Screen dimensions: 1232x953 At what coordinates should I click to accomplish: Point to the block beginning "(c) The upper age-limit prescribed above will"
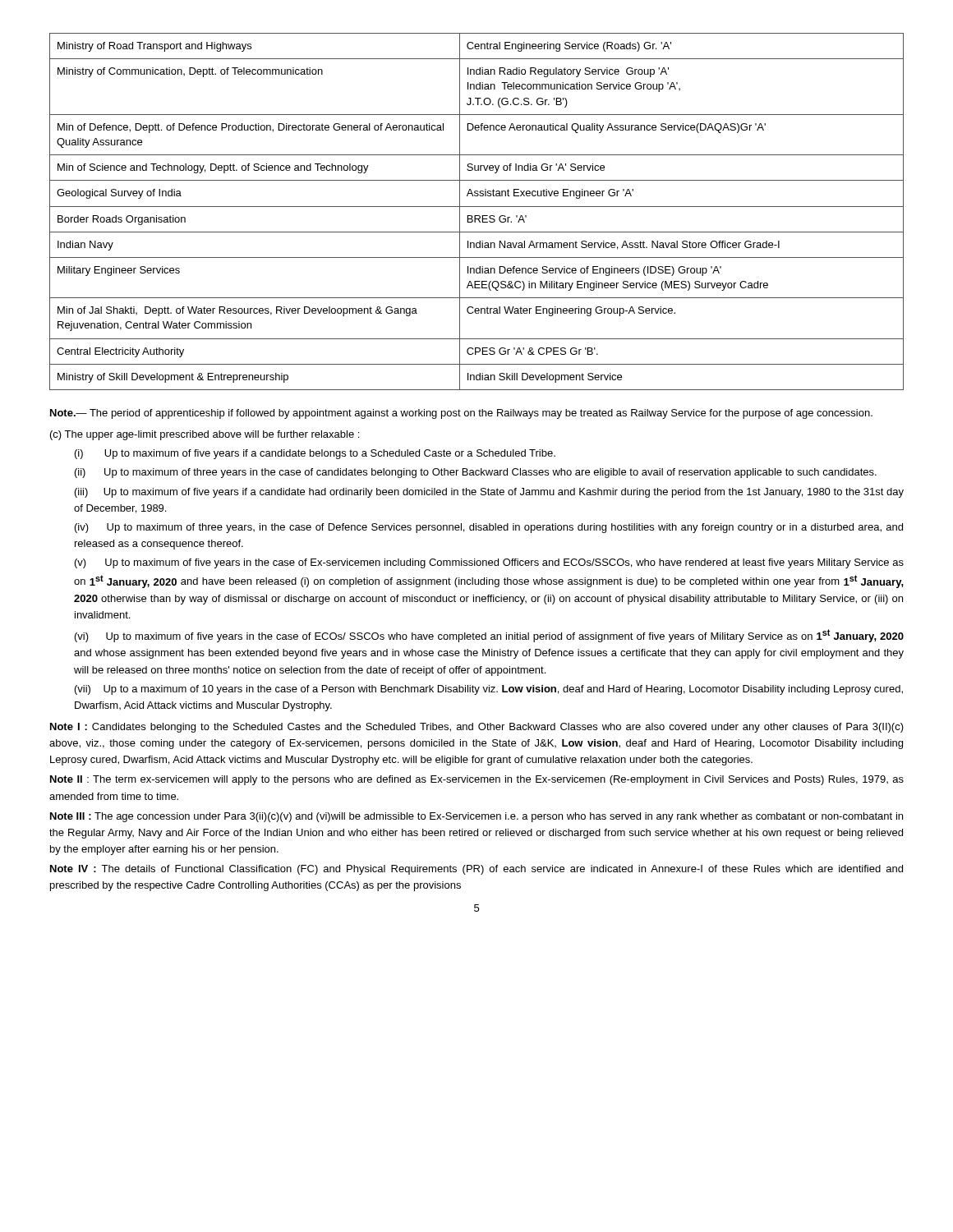pyautogui.click(x=205, y=434)
